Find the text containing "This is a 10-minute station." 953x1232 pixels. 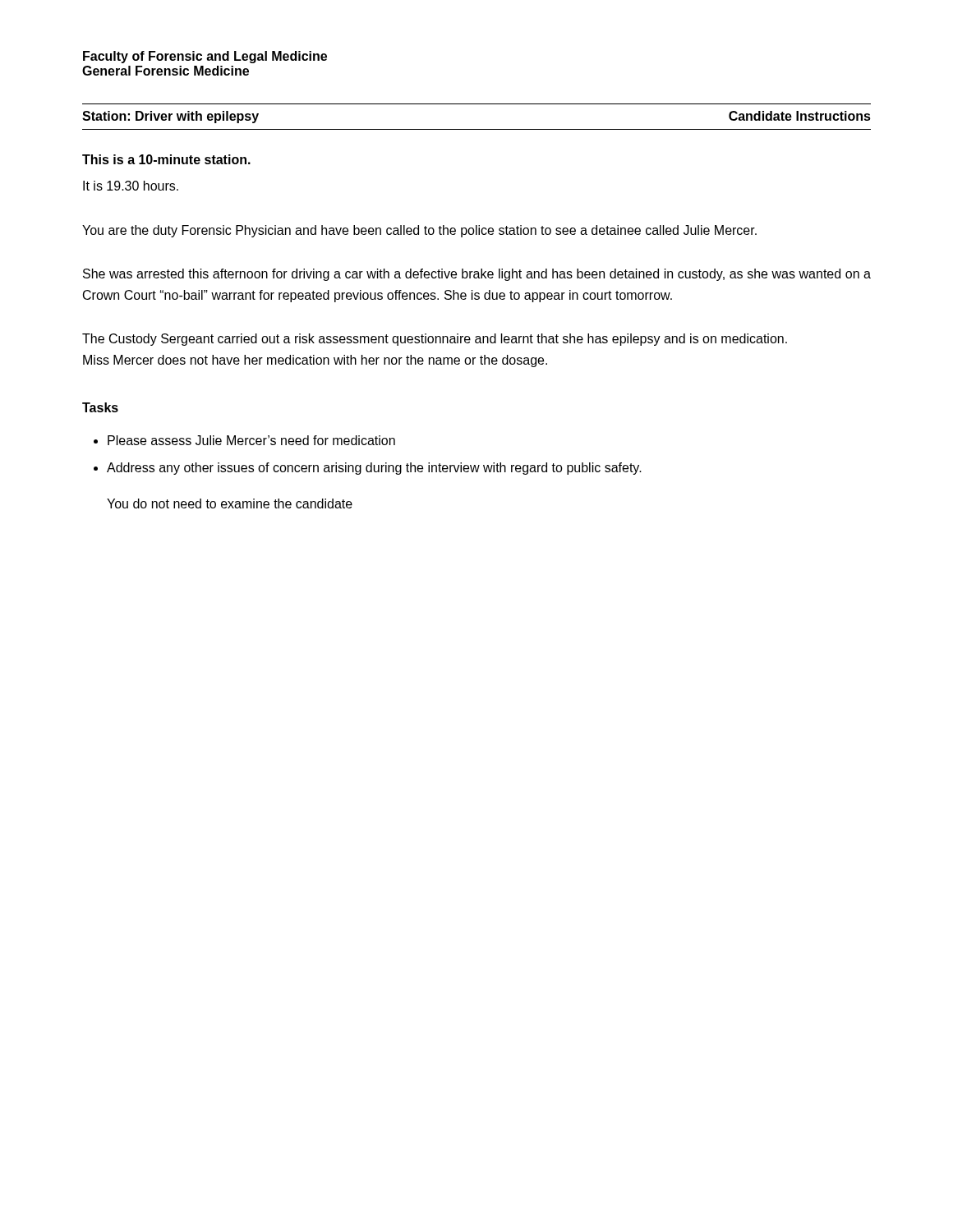167,160
